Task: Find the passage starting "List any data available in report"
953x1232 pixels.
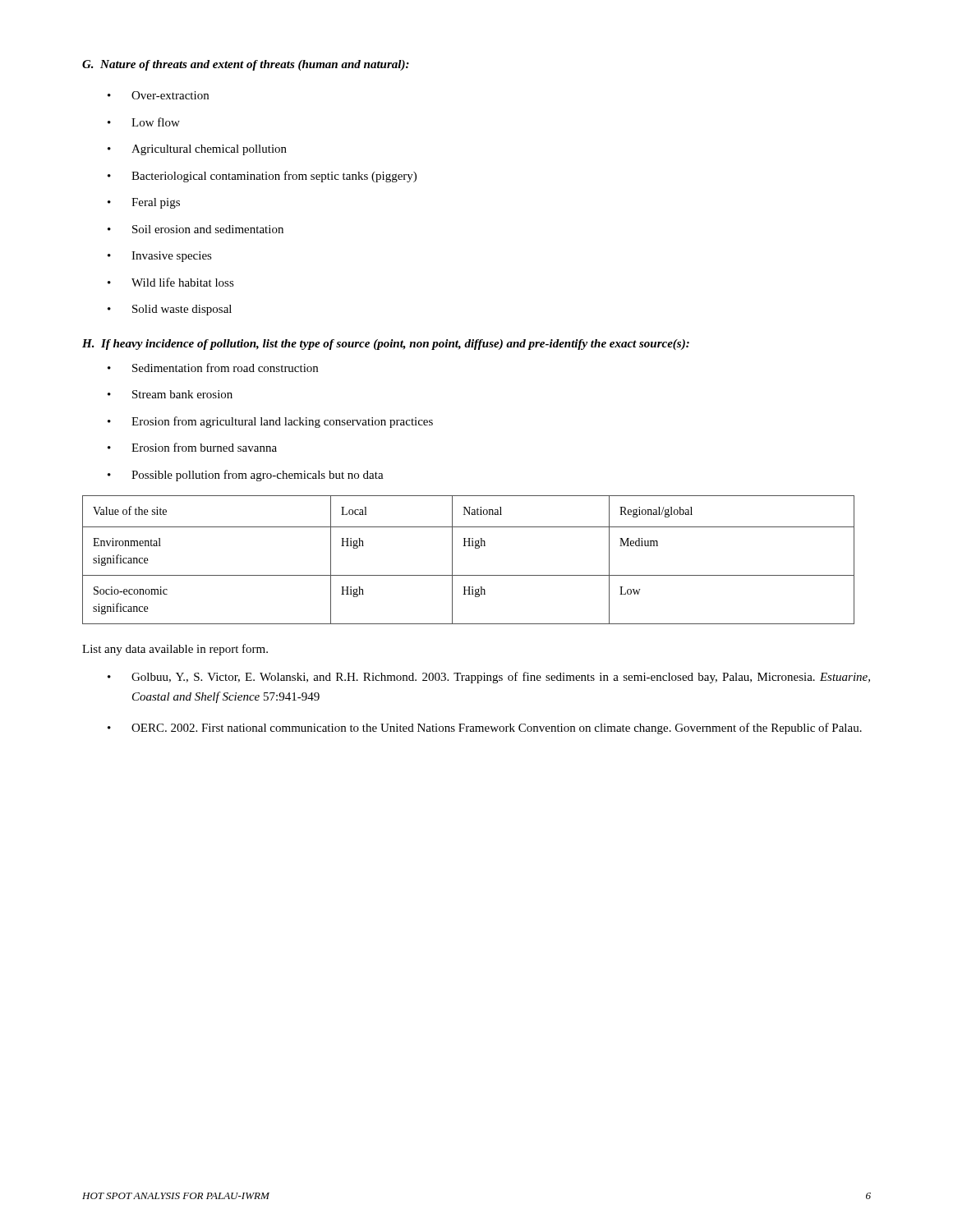Action: [175, 649]
